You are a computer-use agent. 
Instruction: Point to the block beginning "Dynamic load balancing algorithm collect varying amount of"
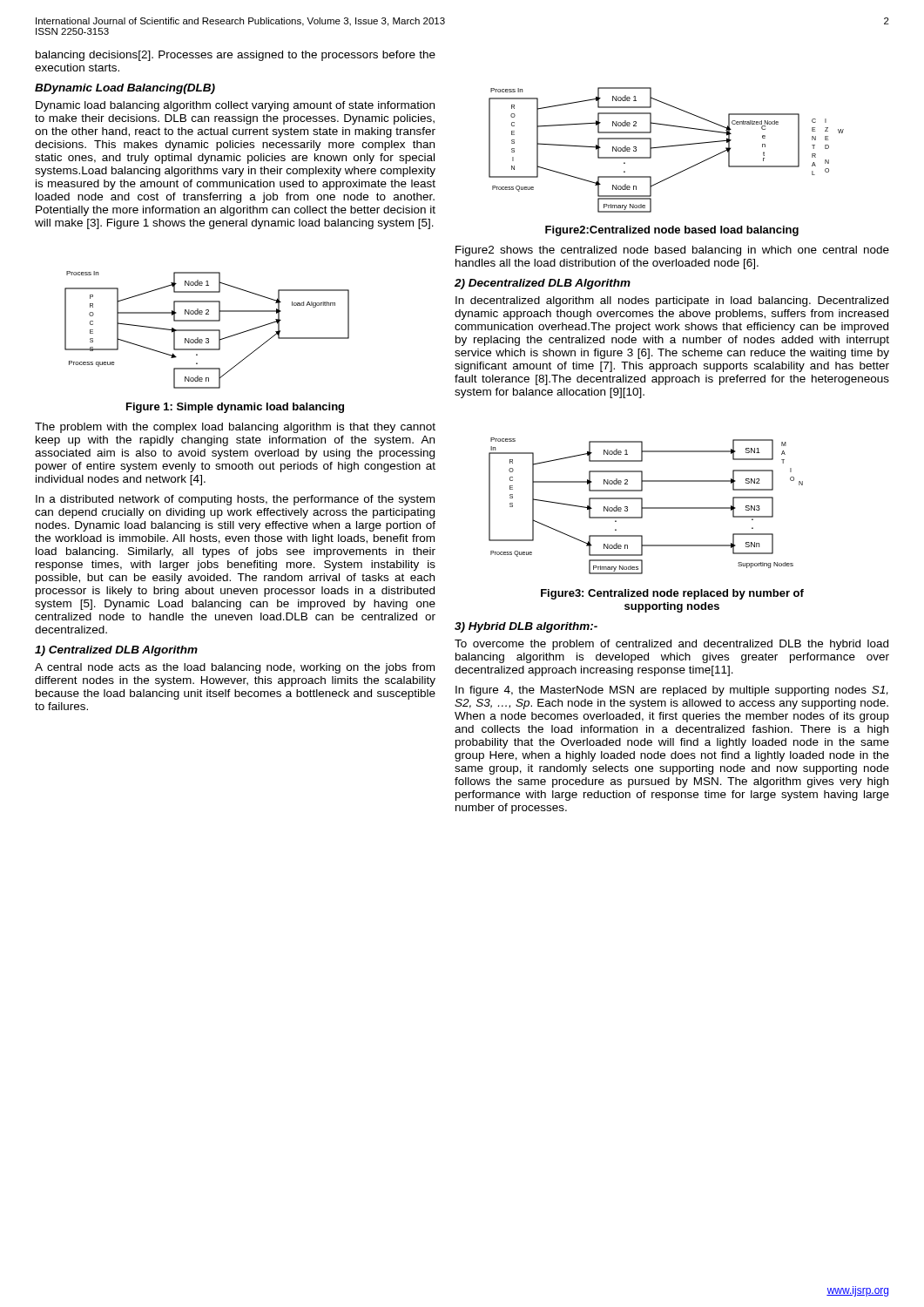click(x=235, y=164)
